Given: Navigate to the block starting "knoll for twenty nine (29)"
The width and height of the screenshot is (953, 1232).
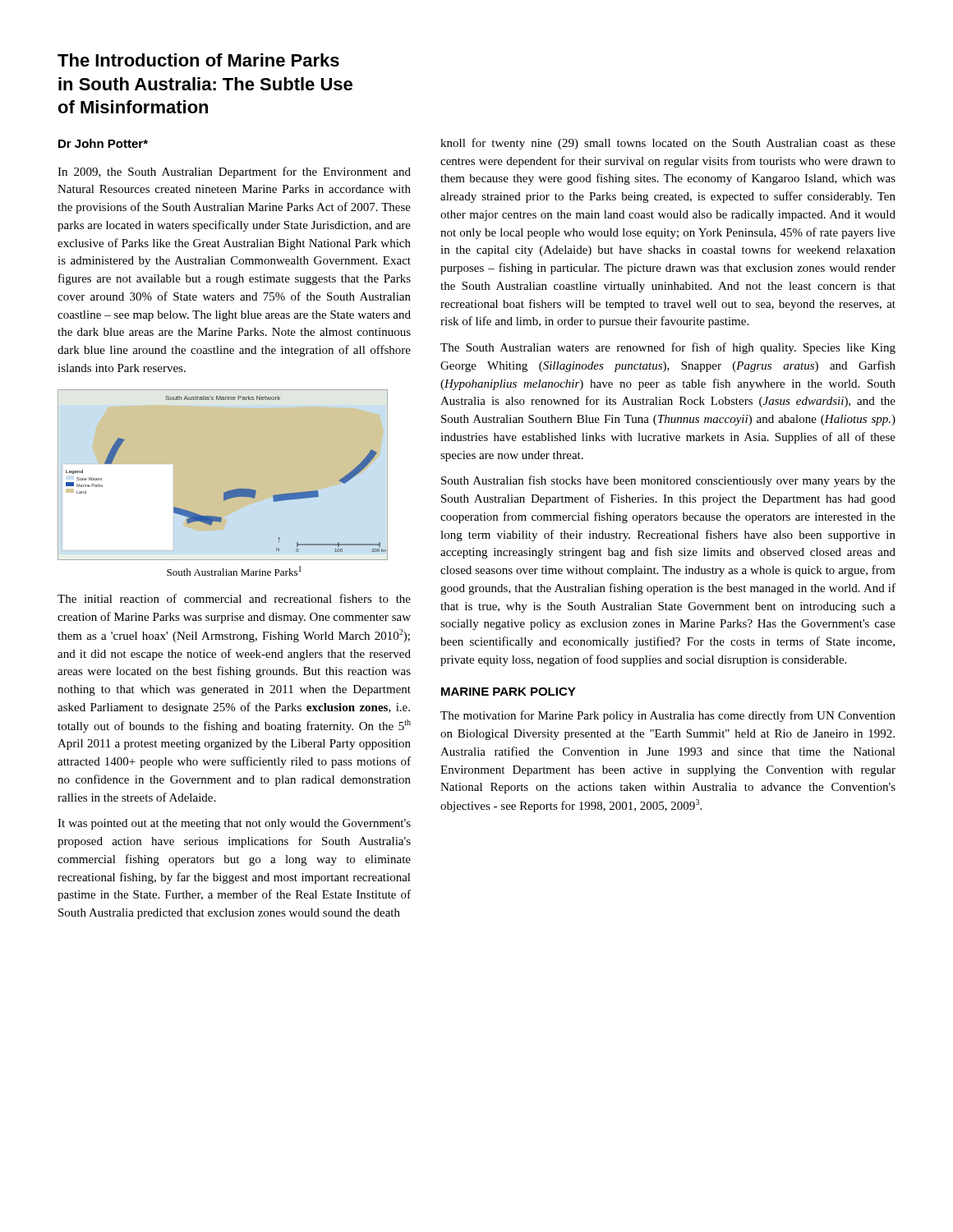Looking at the screenshot, I should coord(668,233).
